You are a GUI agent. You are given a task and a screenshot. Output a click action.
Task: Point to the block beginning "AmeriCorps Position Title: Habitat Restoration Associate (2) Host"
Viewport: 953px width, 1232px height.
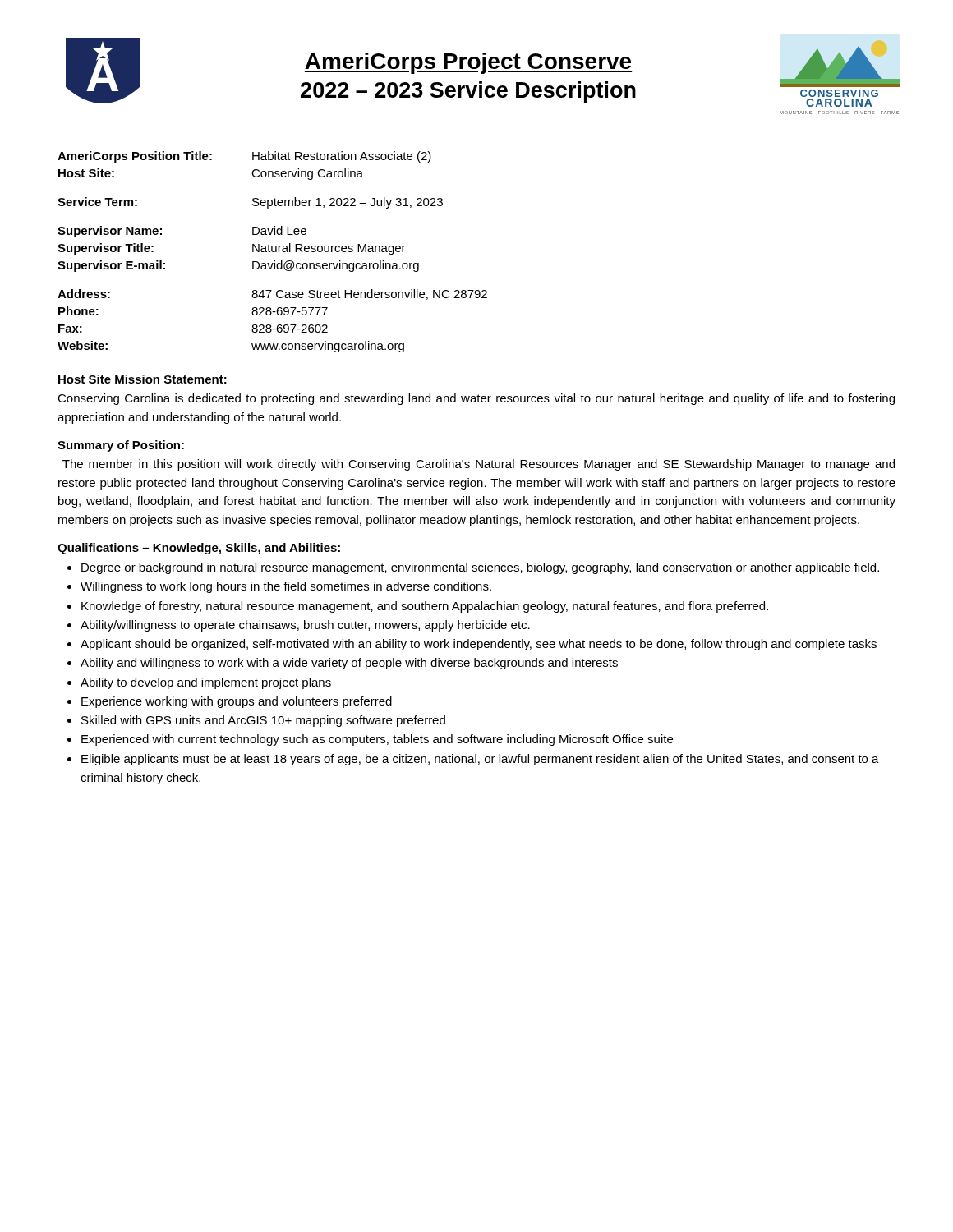pos(272,252)
